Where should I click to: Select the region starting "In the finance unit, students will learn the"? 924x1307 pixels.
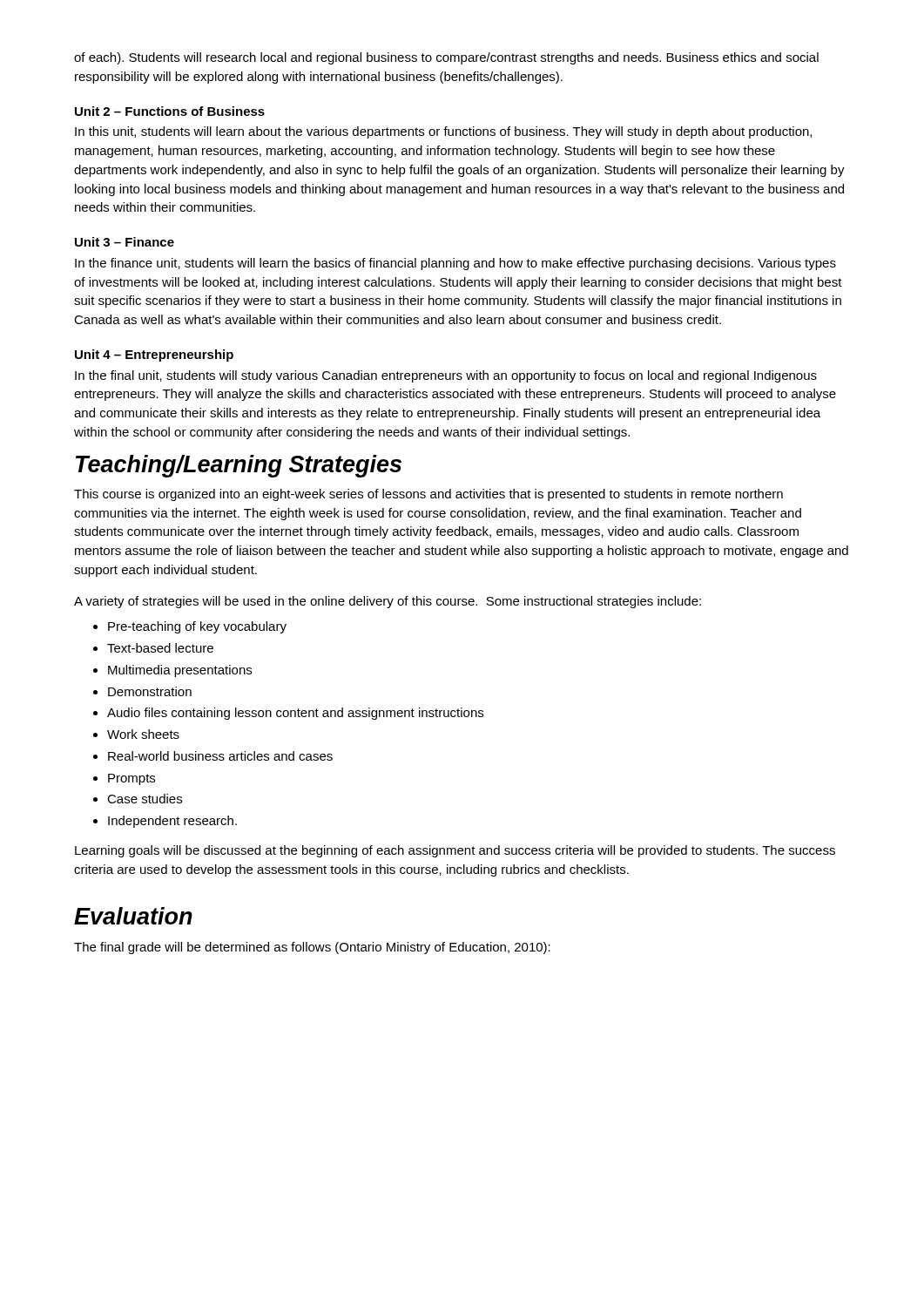(x=458, y=291)
